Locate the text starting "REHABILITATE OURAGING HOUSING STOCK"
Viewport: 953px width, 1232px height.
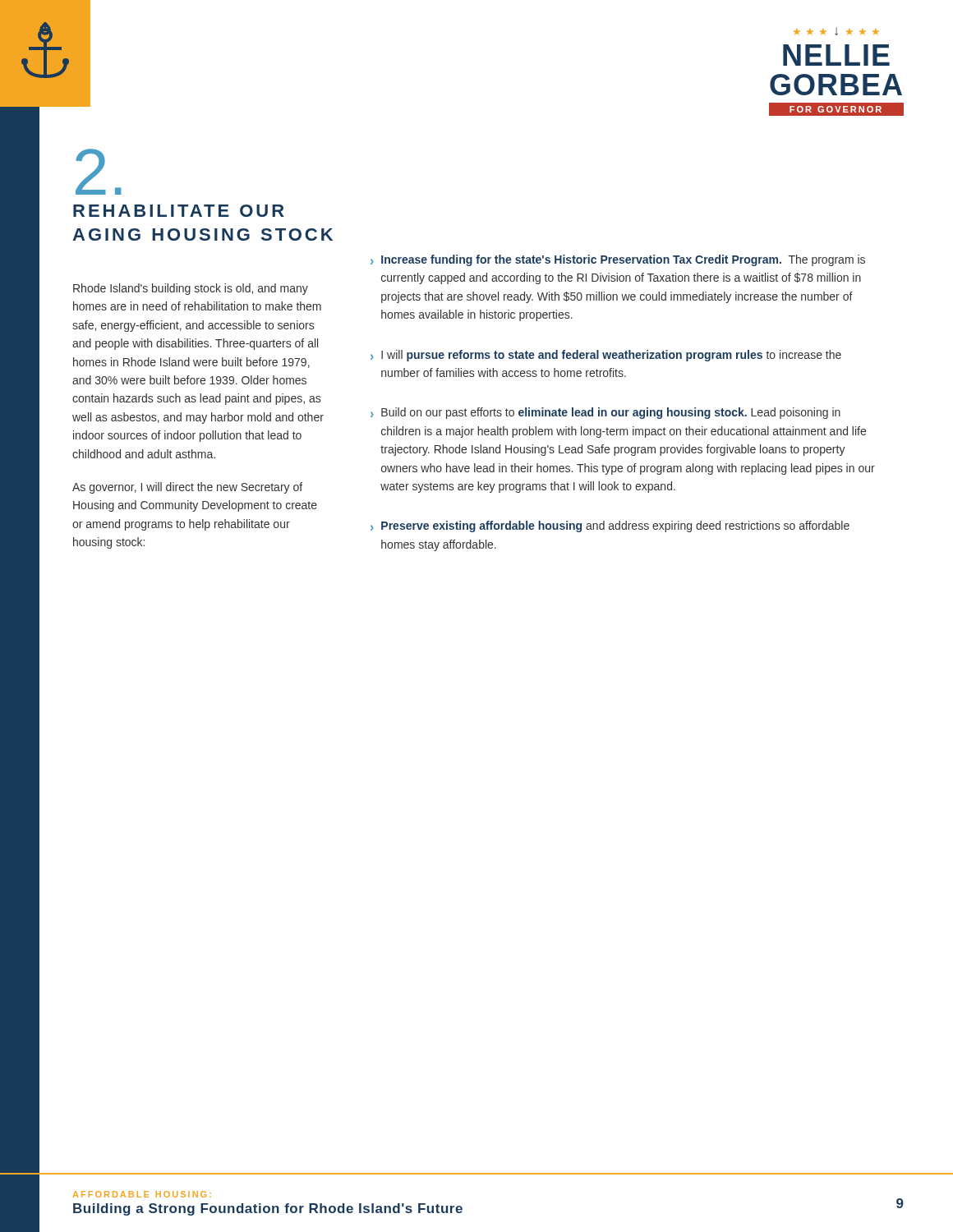(x=204, y=223)
